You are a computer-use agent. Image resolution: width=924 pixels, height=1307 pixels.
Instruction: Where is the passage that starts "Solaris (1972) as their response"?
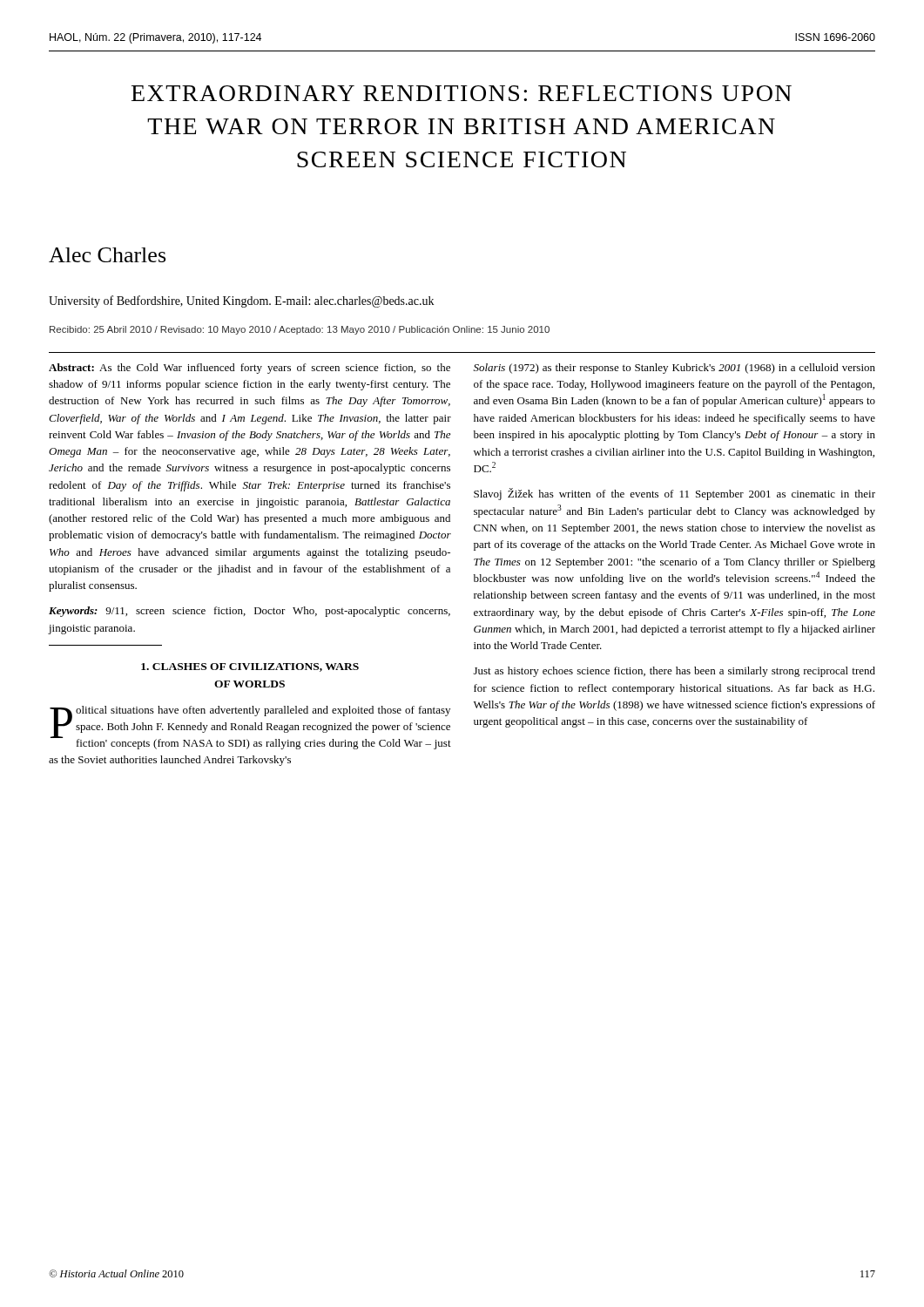coord(674,544)
